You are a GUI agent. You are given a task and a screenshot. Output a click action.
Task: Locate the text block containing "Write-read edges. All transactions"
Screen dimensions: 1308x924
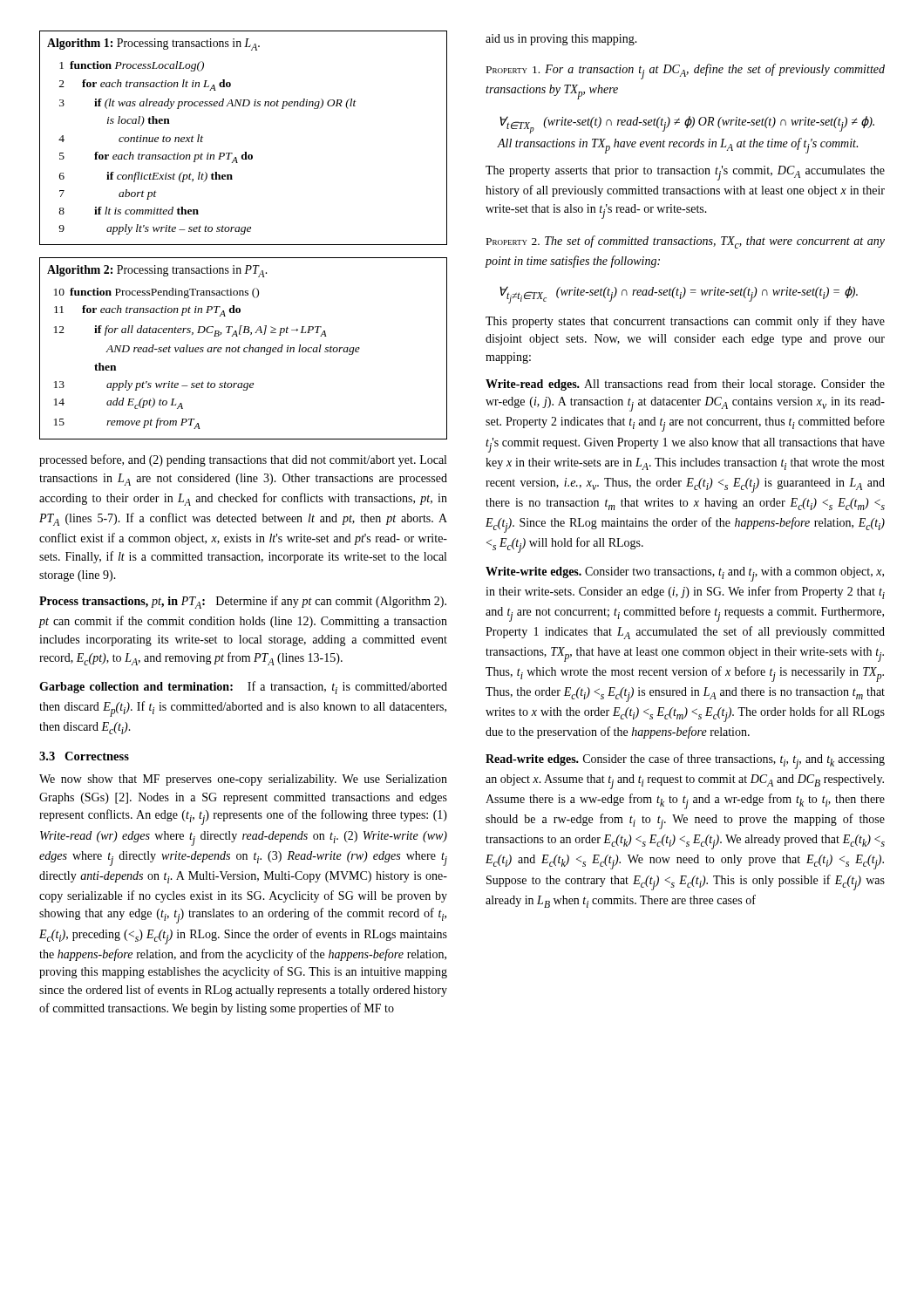[x=685, y=465]
